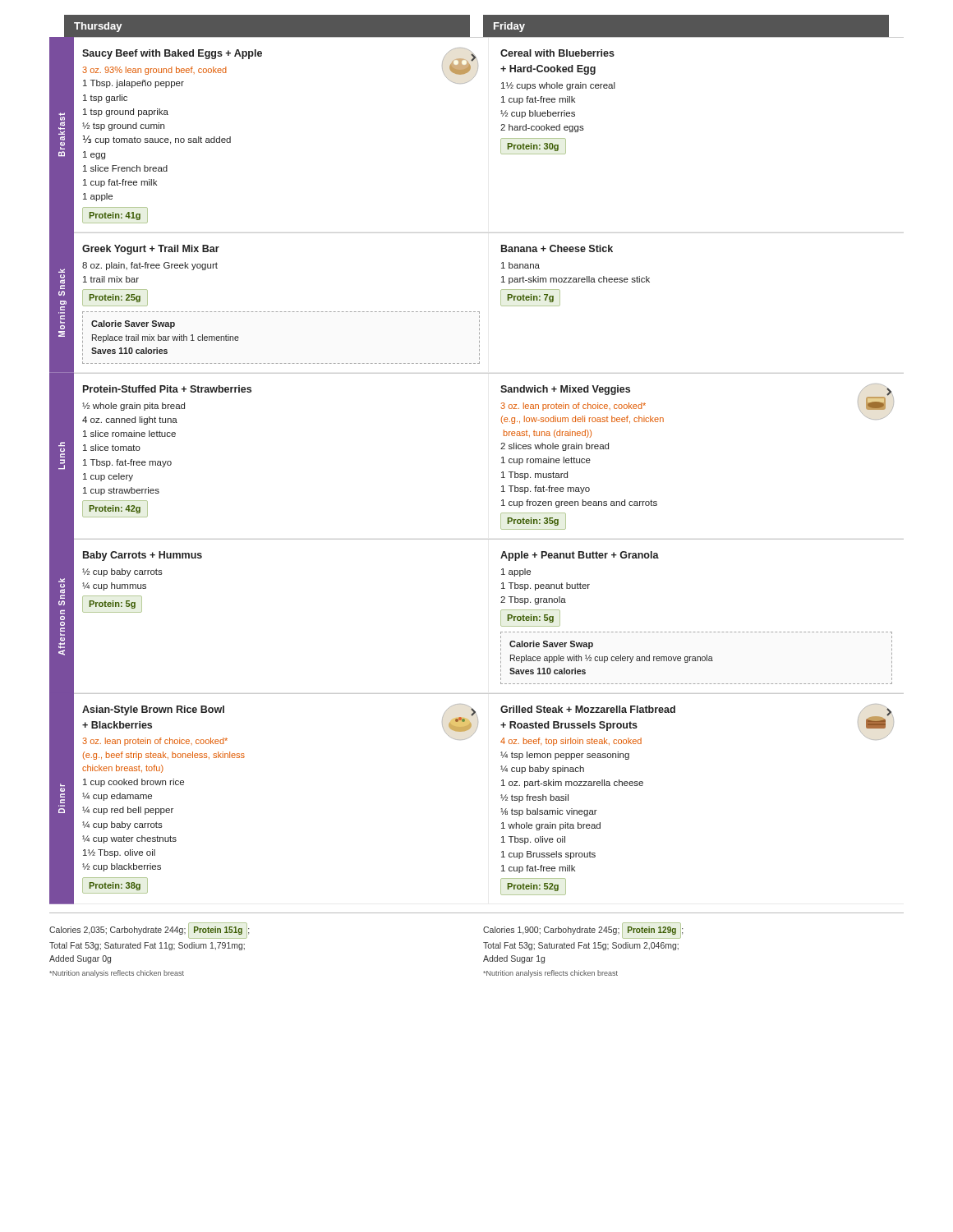Select the footnote that says "Calories 2,035; Carbohydrate 244g; Protein"

(x=150, y=950)
